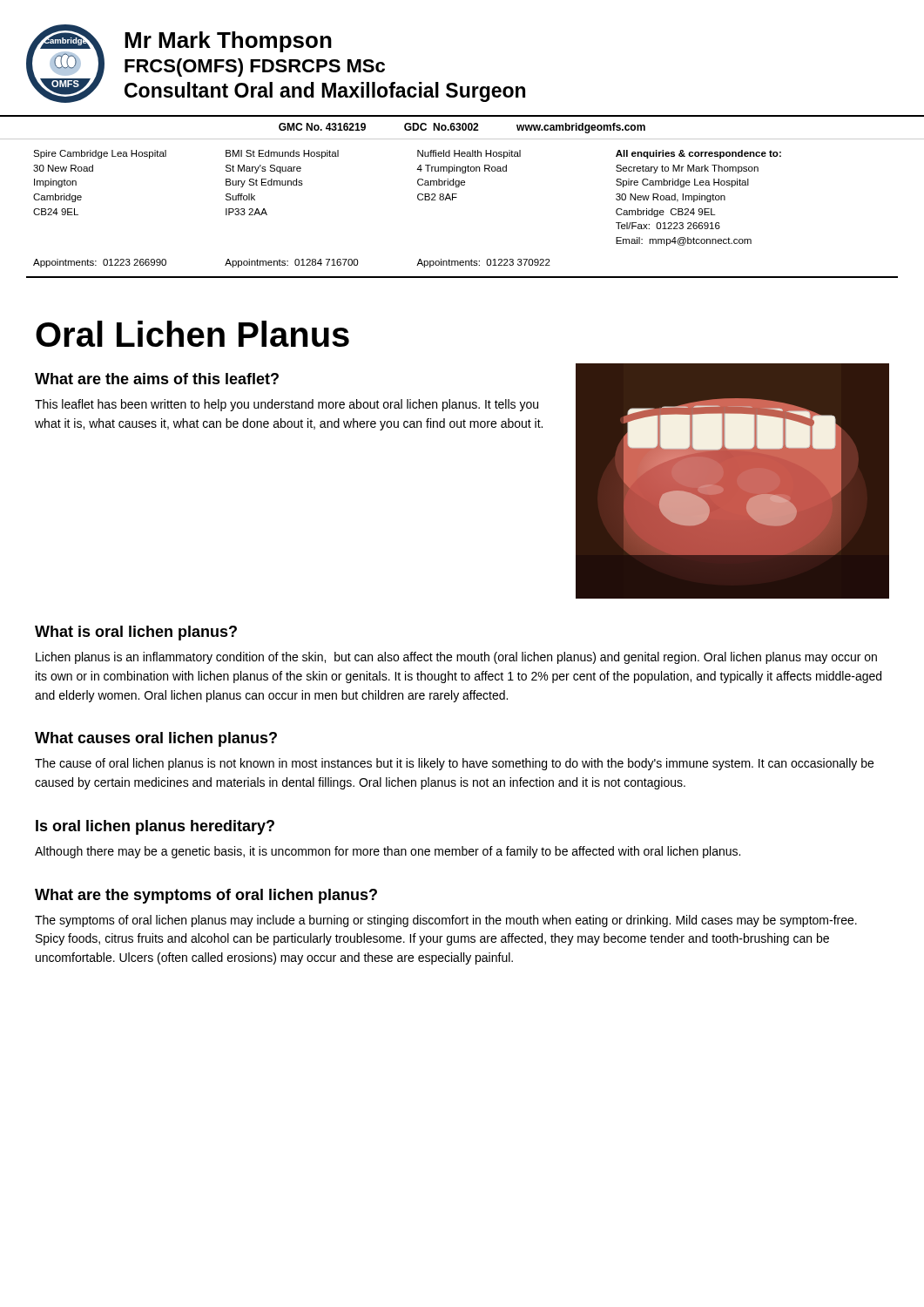Find the element starting "What is oral"

click(x=136, y=632)
